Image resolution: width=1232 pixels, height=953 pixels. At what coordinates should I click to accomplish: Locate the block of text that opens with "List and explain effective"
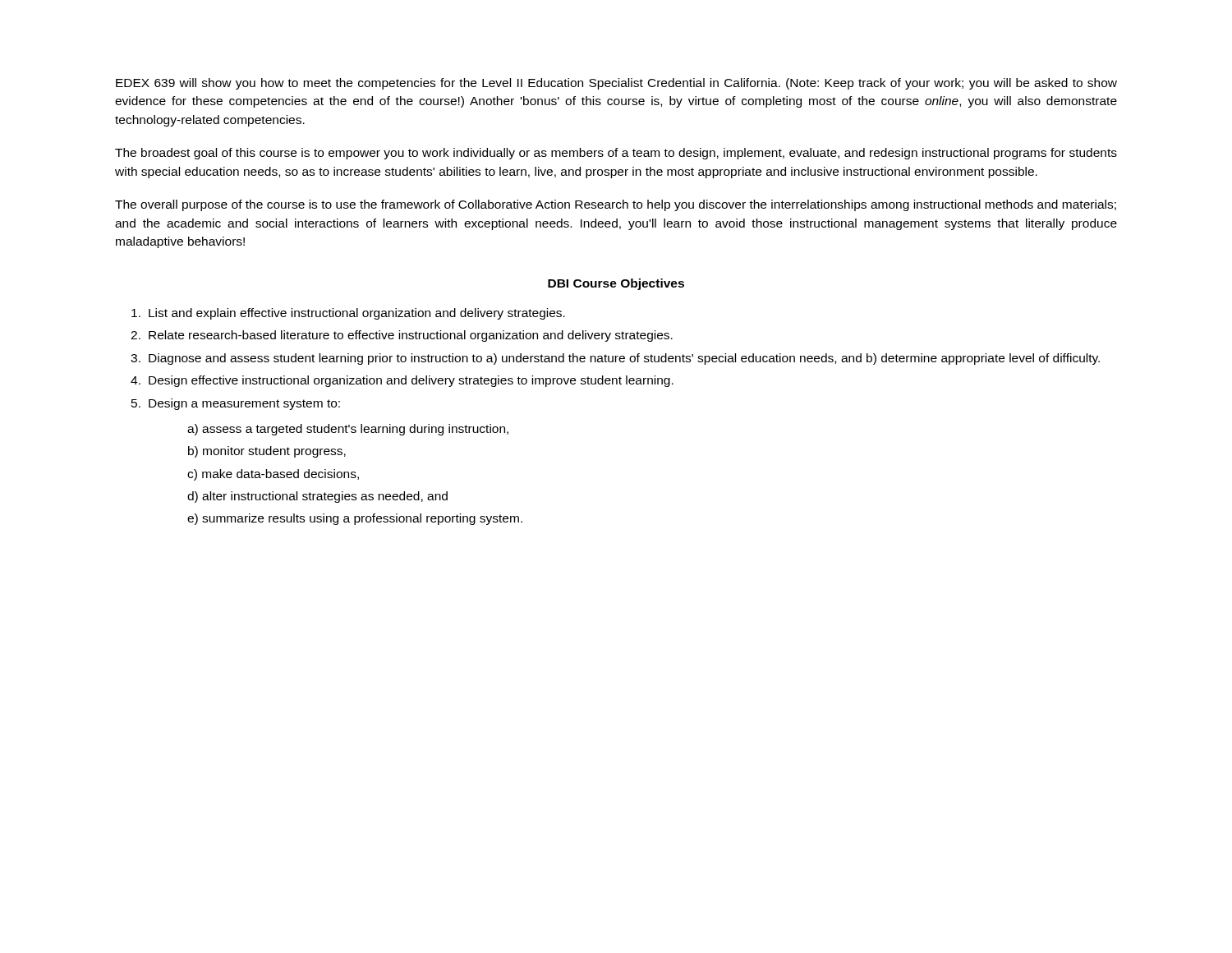tap(348, 314)
